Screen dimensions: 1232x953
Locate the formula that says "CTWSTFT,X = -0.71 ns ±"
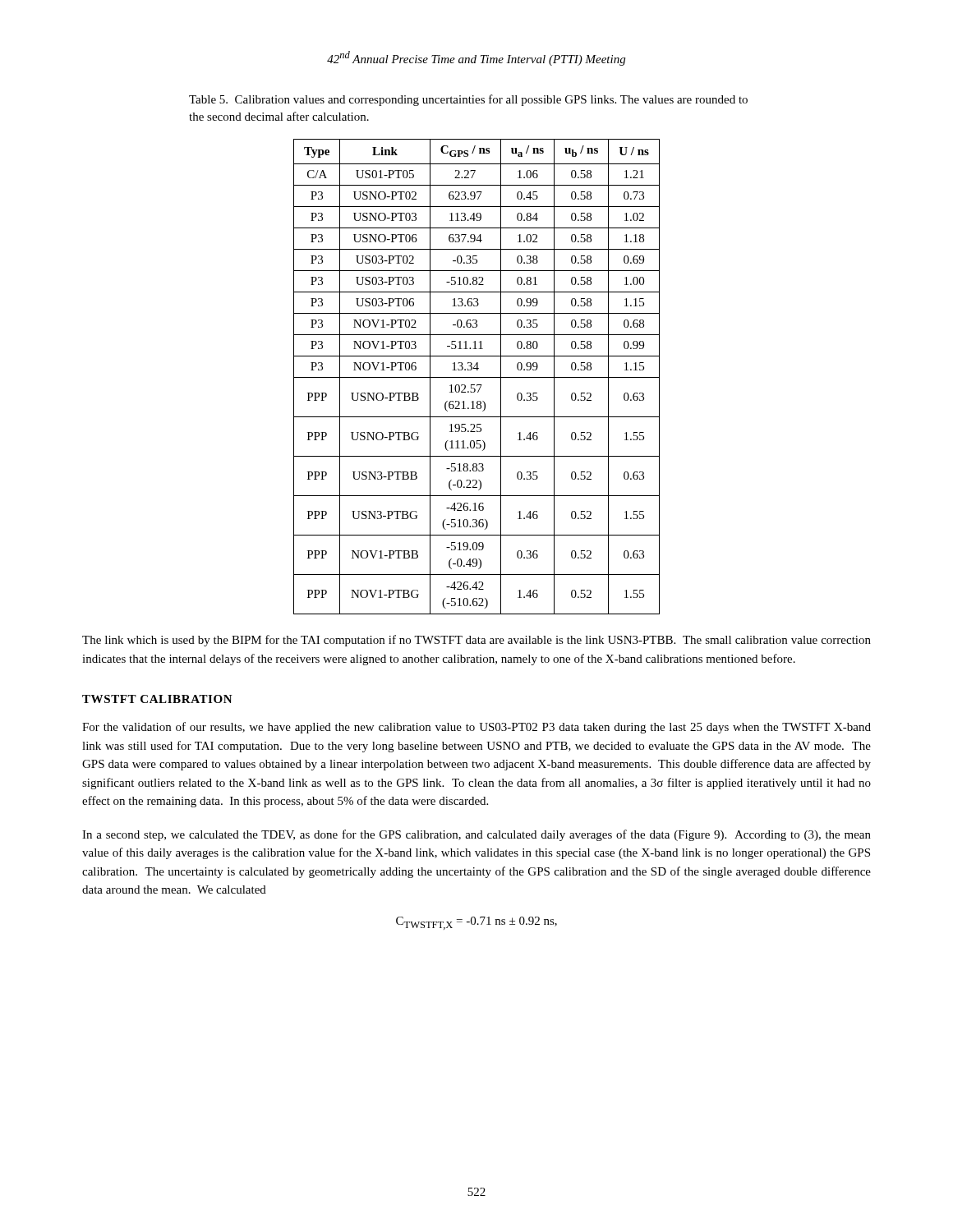(x=476, y=922)
